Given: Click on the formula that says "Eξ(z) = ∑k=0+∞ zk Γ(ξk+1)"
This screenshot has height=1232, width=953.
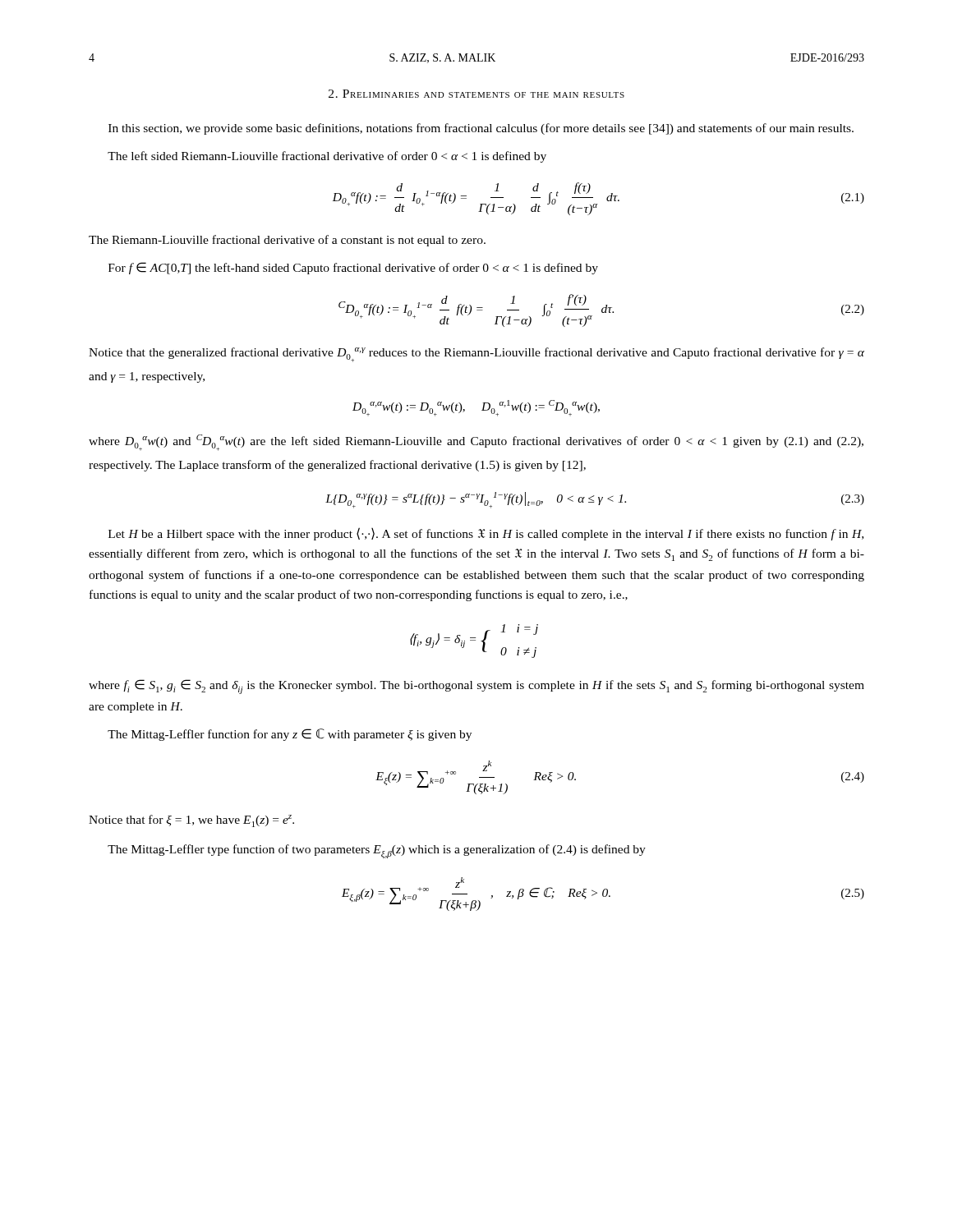Looking at the screenshot, I should (x=481, y=777).
